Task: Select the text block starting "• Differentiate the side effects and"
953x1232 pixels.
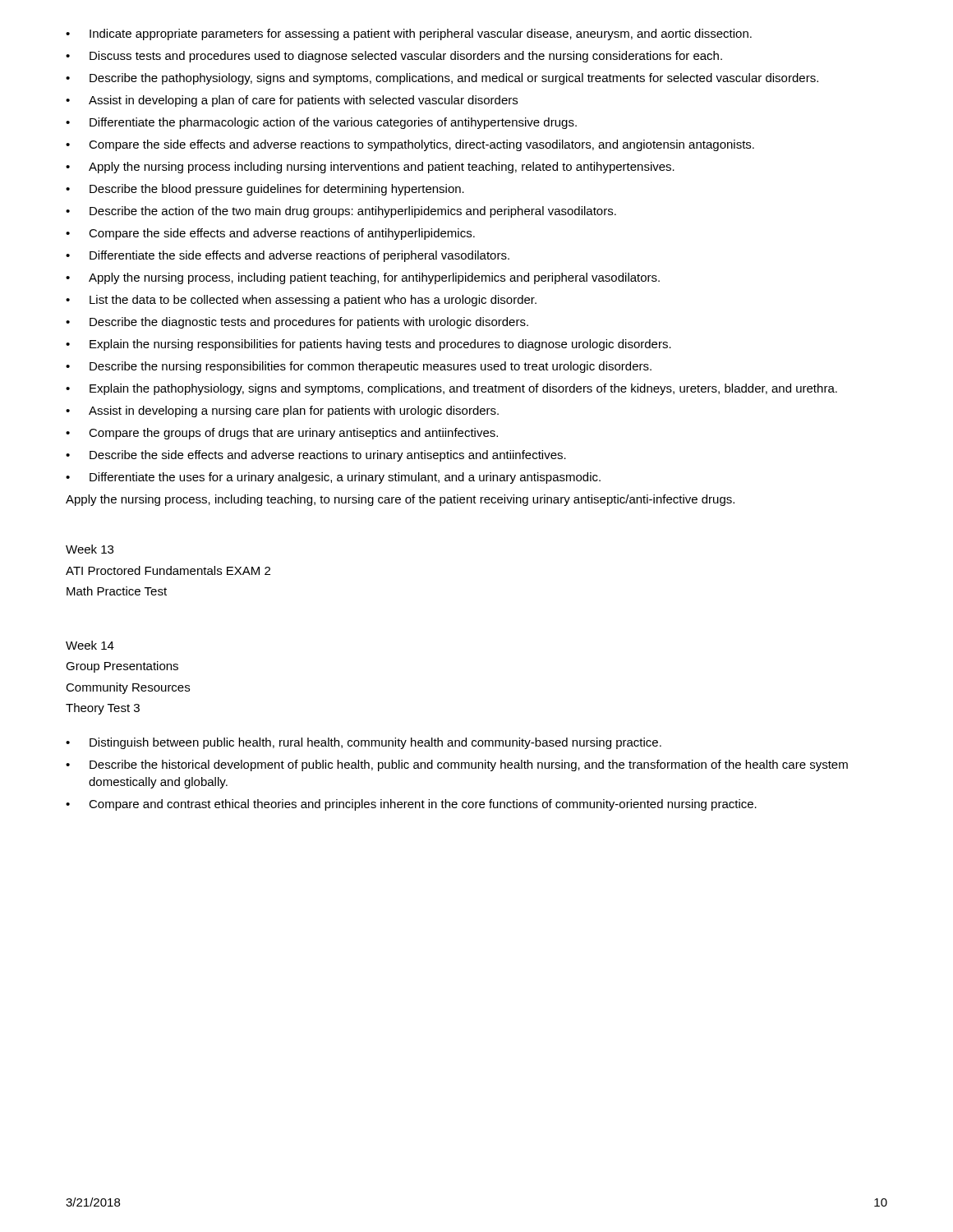Action: (x=476, y=255)
